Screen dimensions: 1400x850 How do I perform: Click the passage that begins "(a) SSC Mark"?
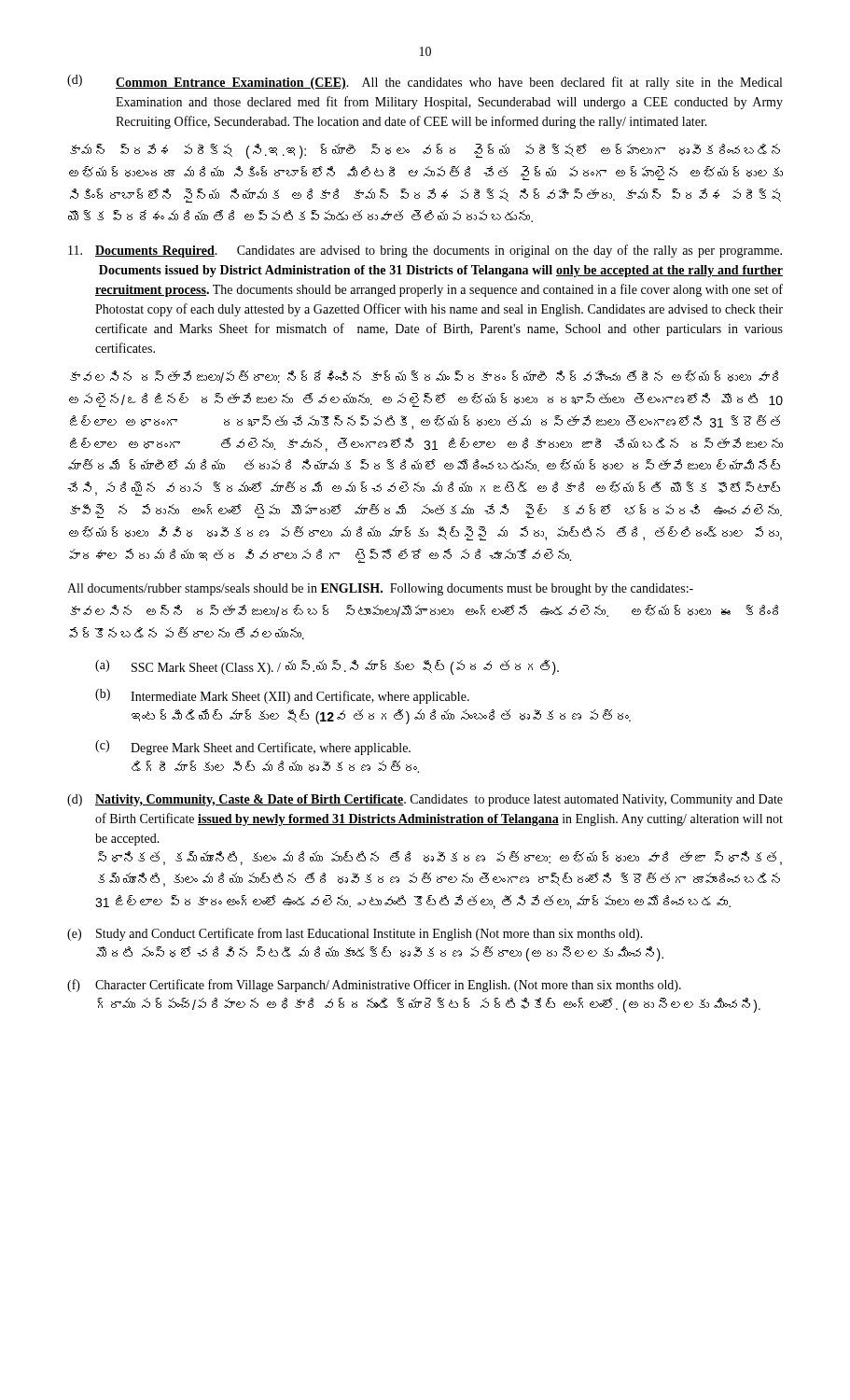pyautogui.click(x=439, y=668)
